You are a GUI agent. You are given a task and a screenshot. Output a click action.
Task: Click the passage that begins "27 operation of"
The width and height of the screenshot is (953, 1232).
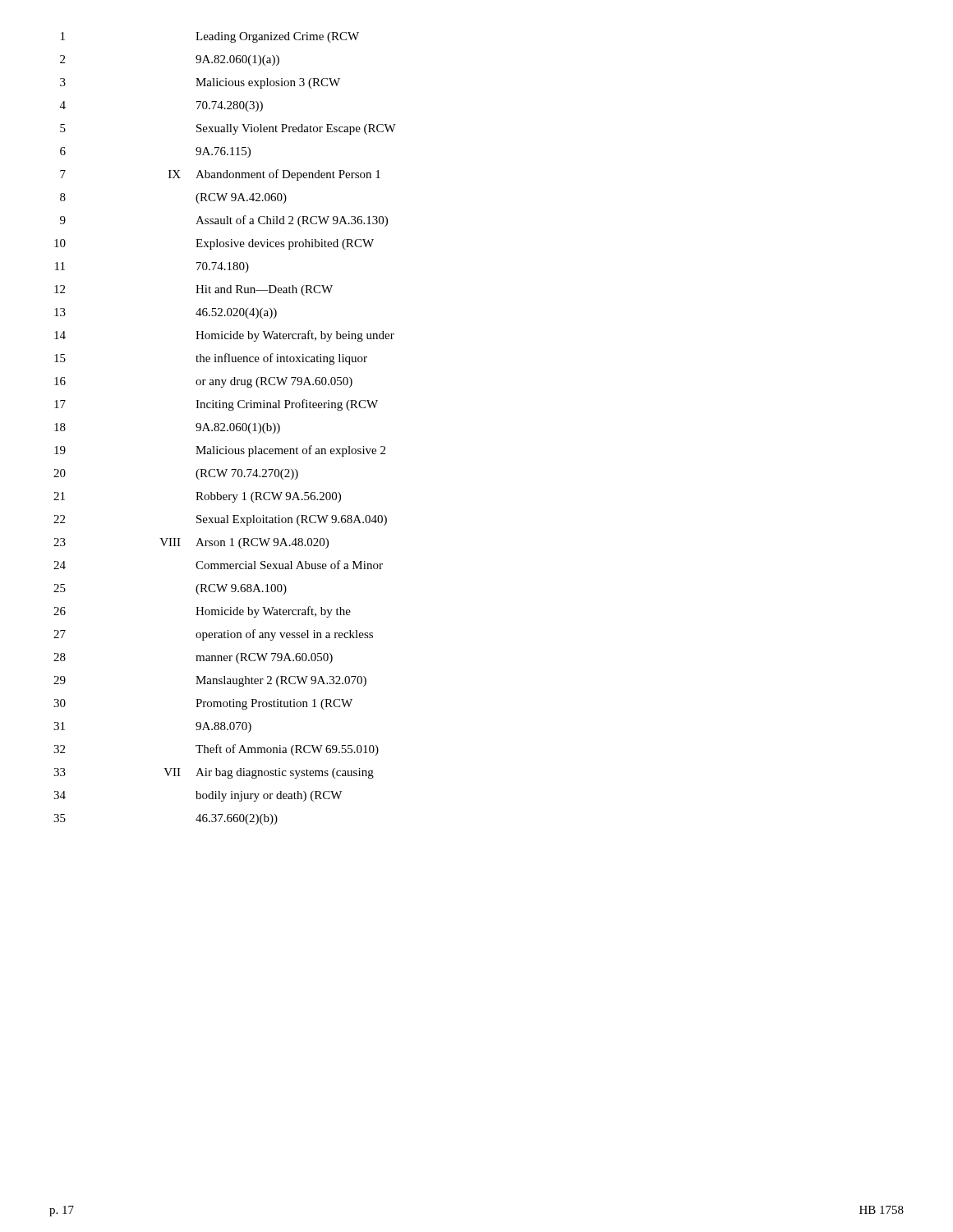[213, 635]
